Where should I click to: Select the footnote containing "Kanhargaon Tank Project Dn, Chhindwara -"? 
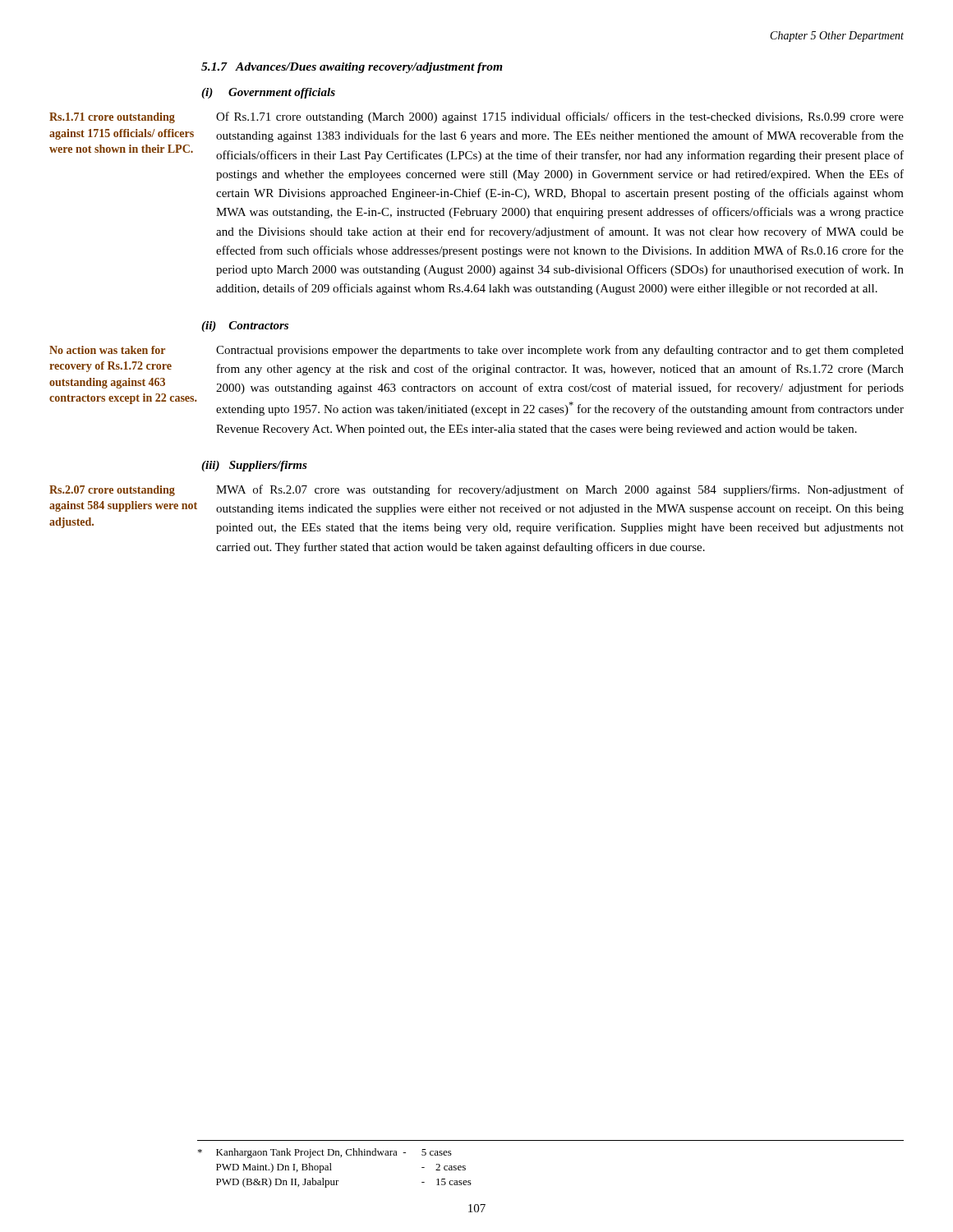338,1167
